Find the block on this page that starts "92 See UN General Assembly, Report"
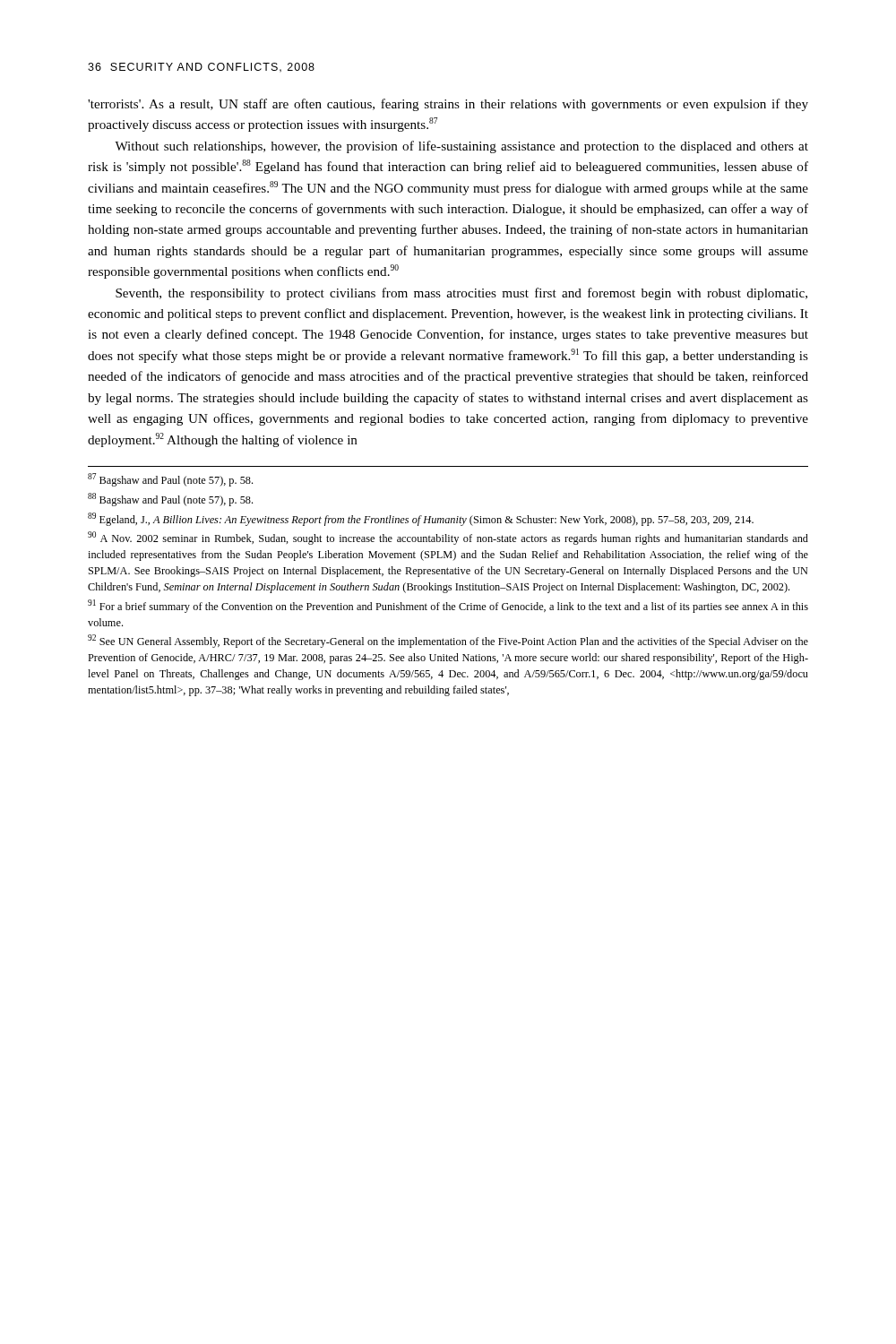Viewport: 896px width, 1344px height. (x=448, y=665)
